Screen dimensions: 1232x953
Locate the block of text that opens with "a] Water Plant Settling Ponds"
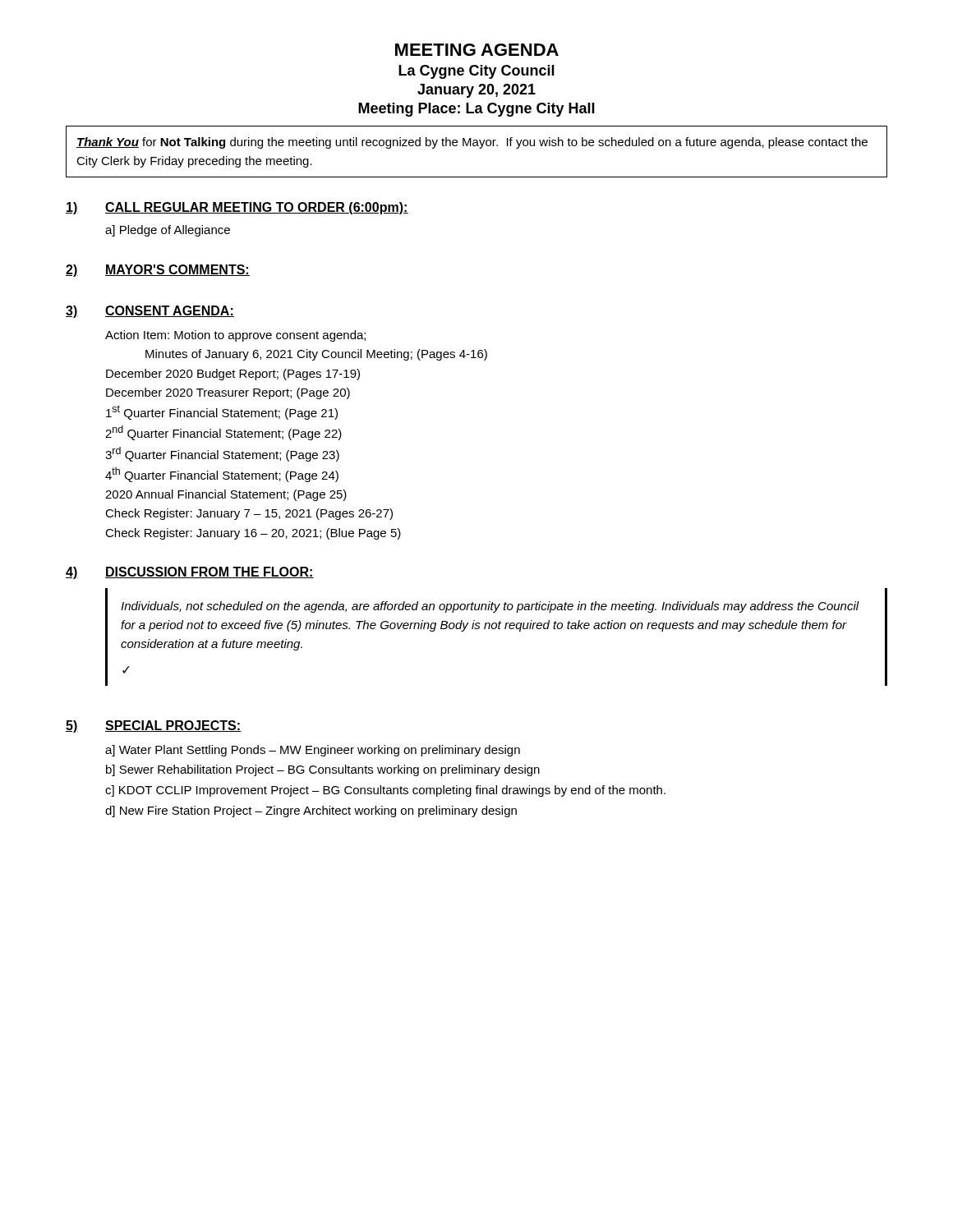313,749
